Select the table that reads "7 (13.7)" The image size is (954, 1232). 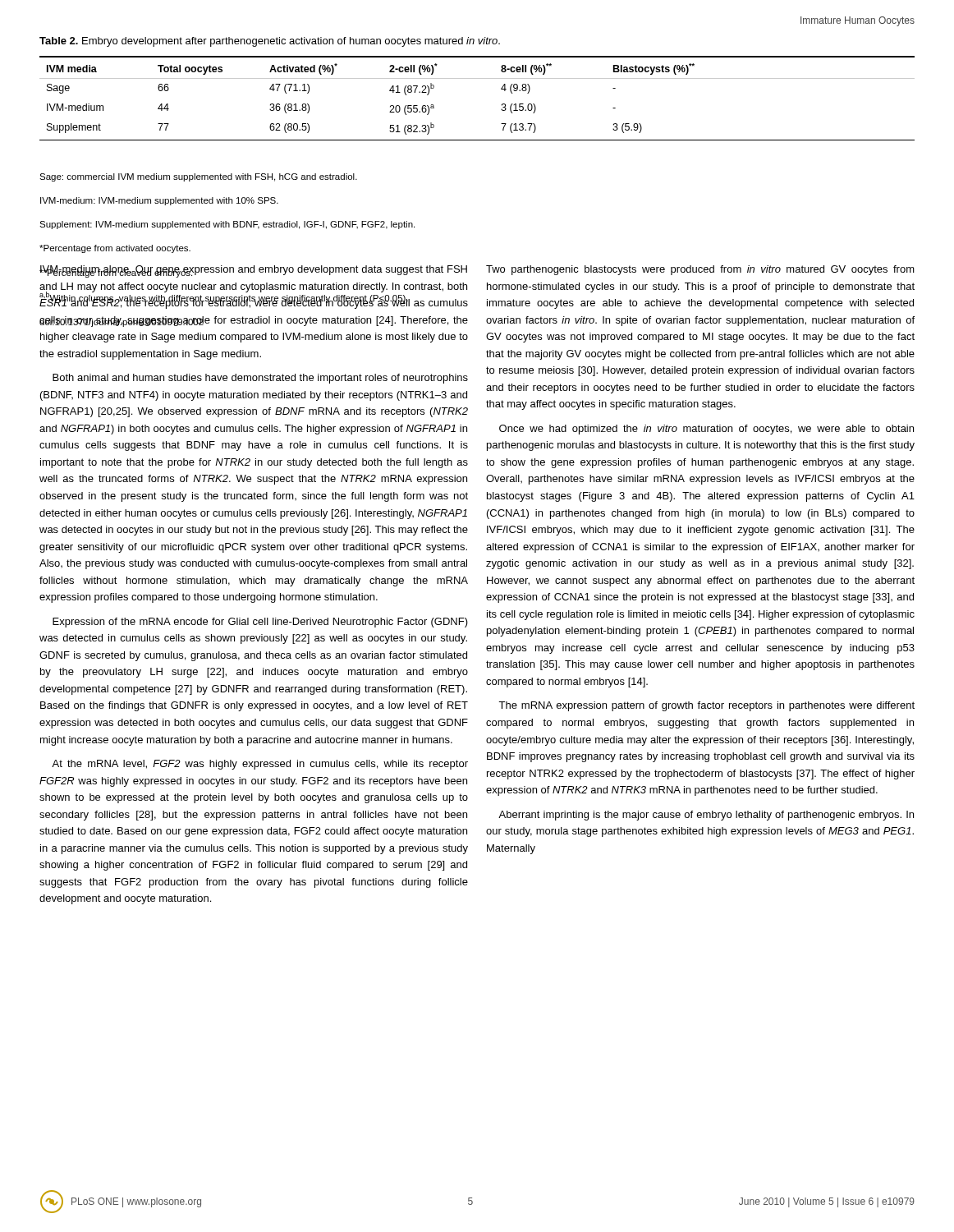(x=477, y=98)
